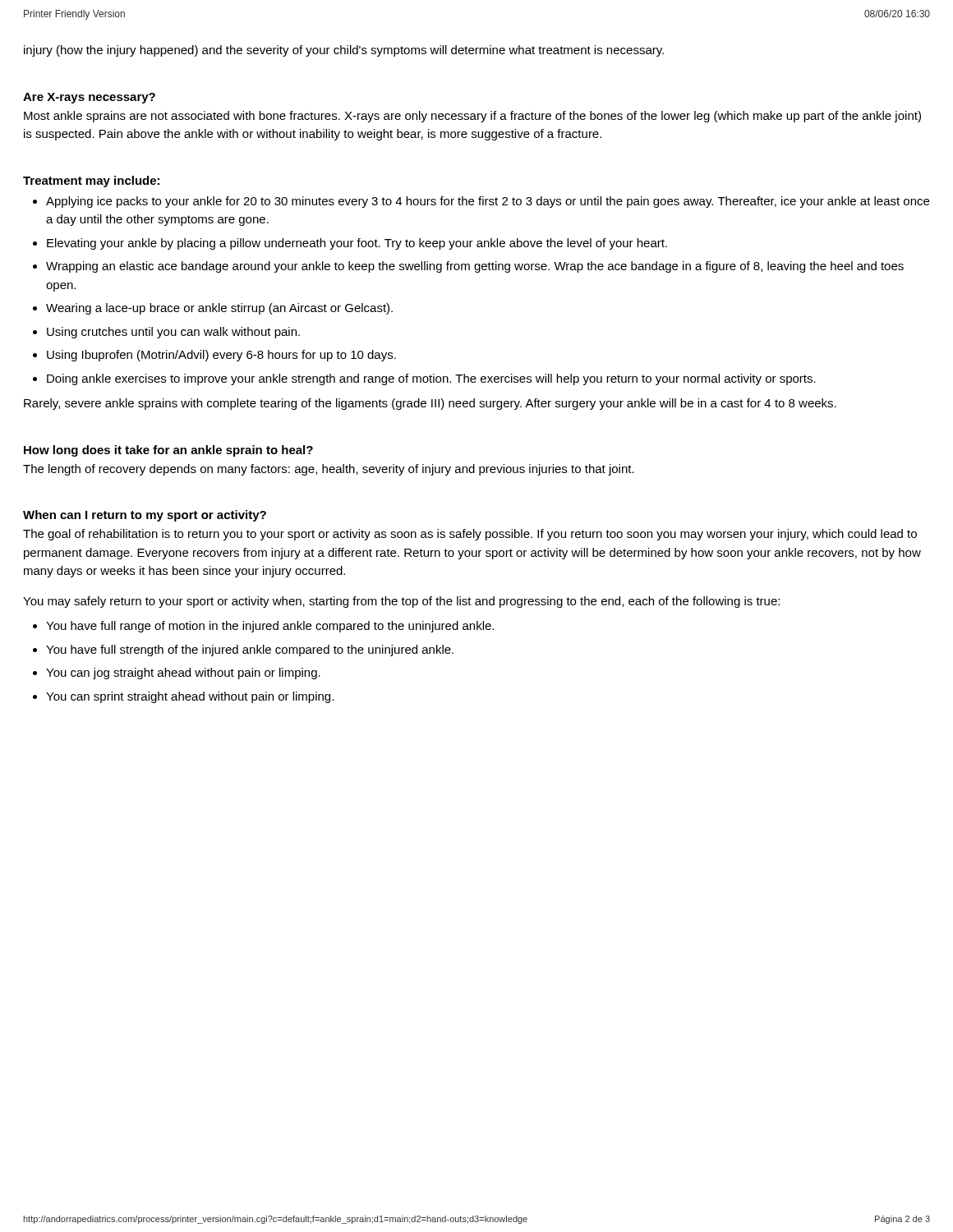Image resolution: width=953 pixels, height=1232 pixels.
Task: Locate the text starting "Using crutches until"
Action: pos(173,331)
